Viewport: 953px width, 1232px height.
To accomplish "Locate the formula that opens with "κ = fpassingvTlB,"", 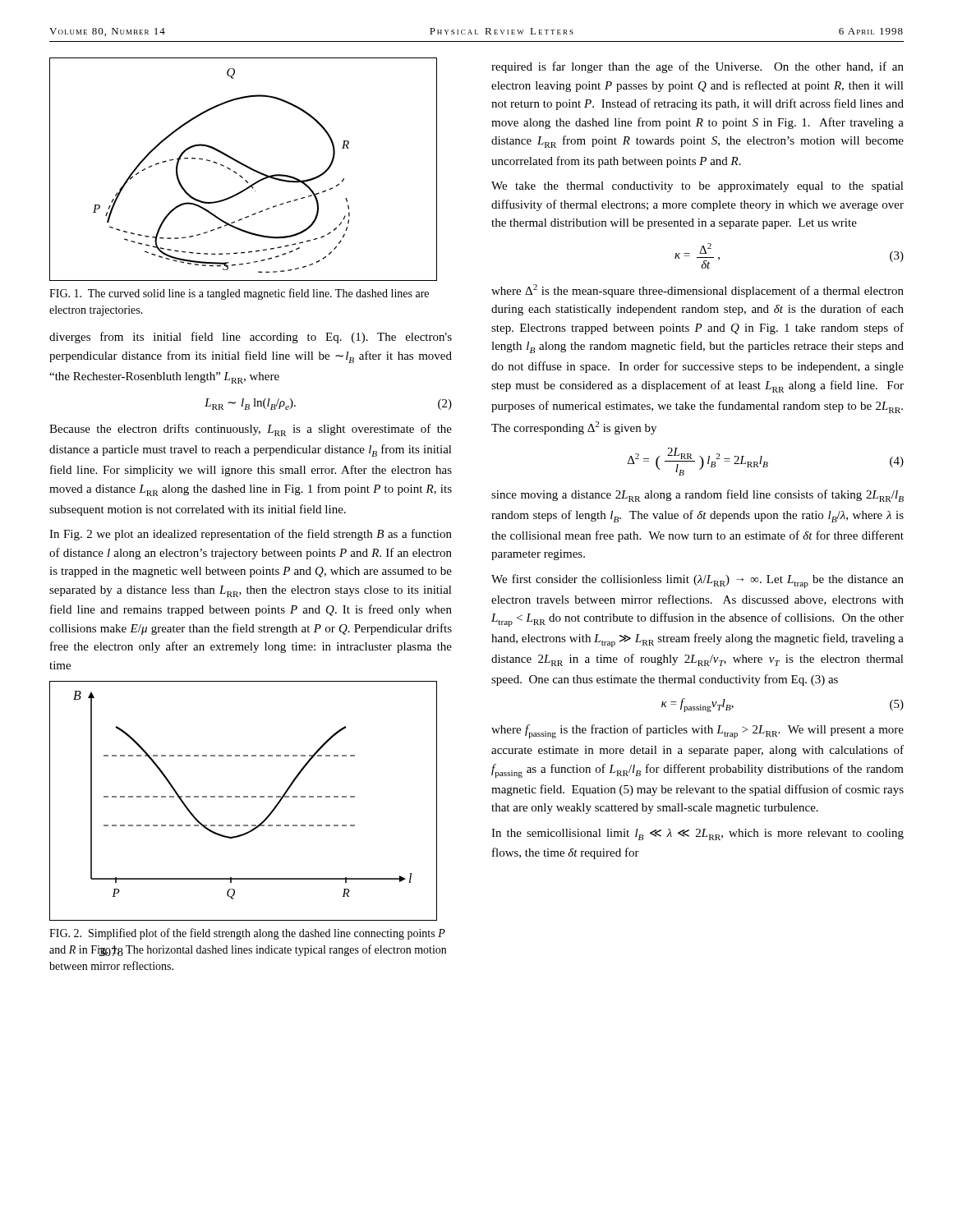I will tap(700, 705).
